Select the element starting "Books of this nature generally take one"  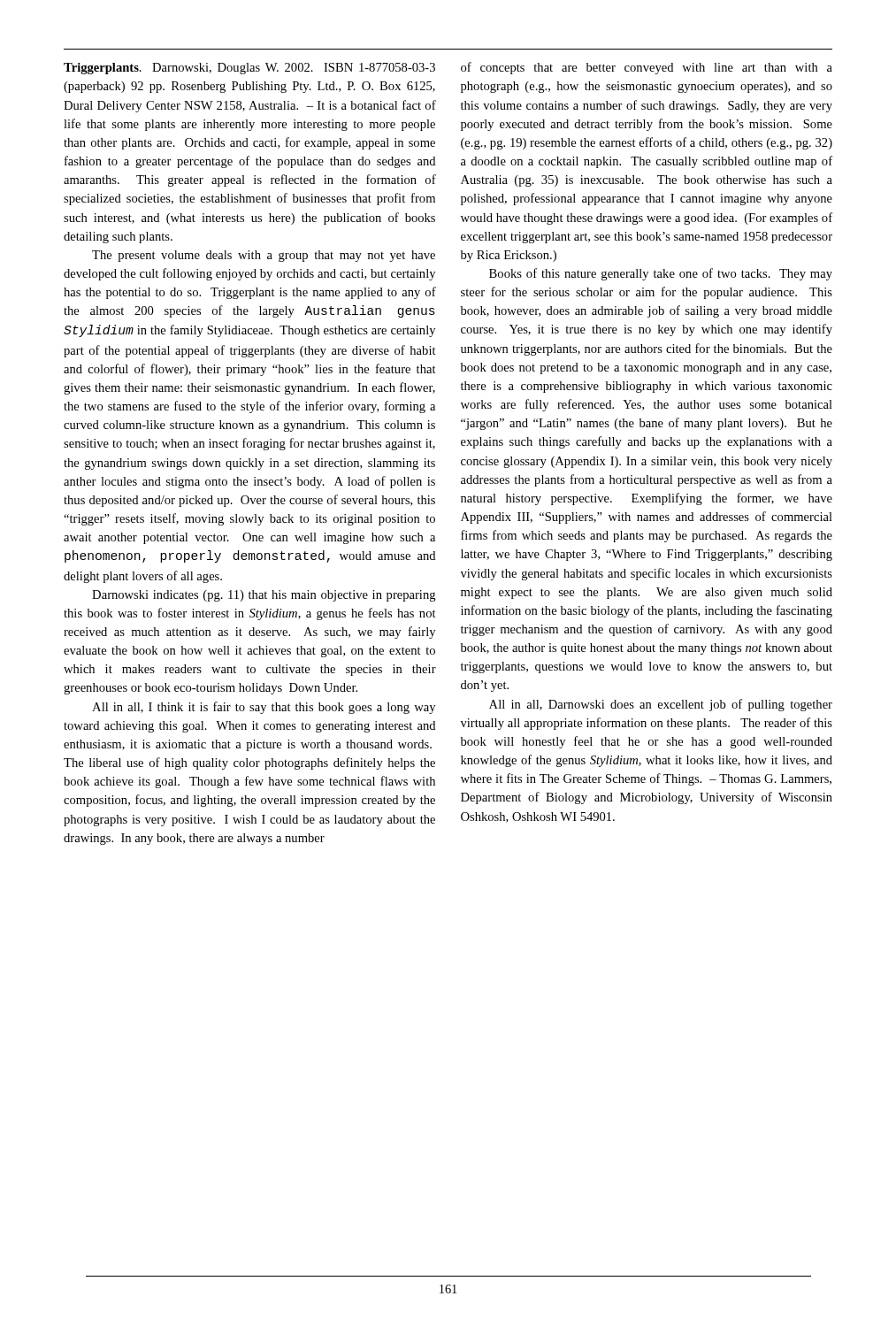pyautogui.click(x=646, y=480)
